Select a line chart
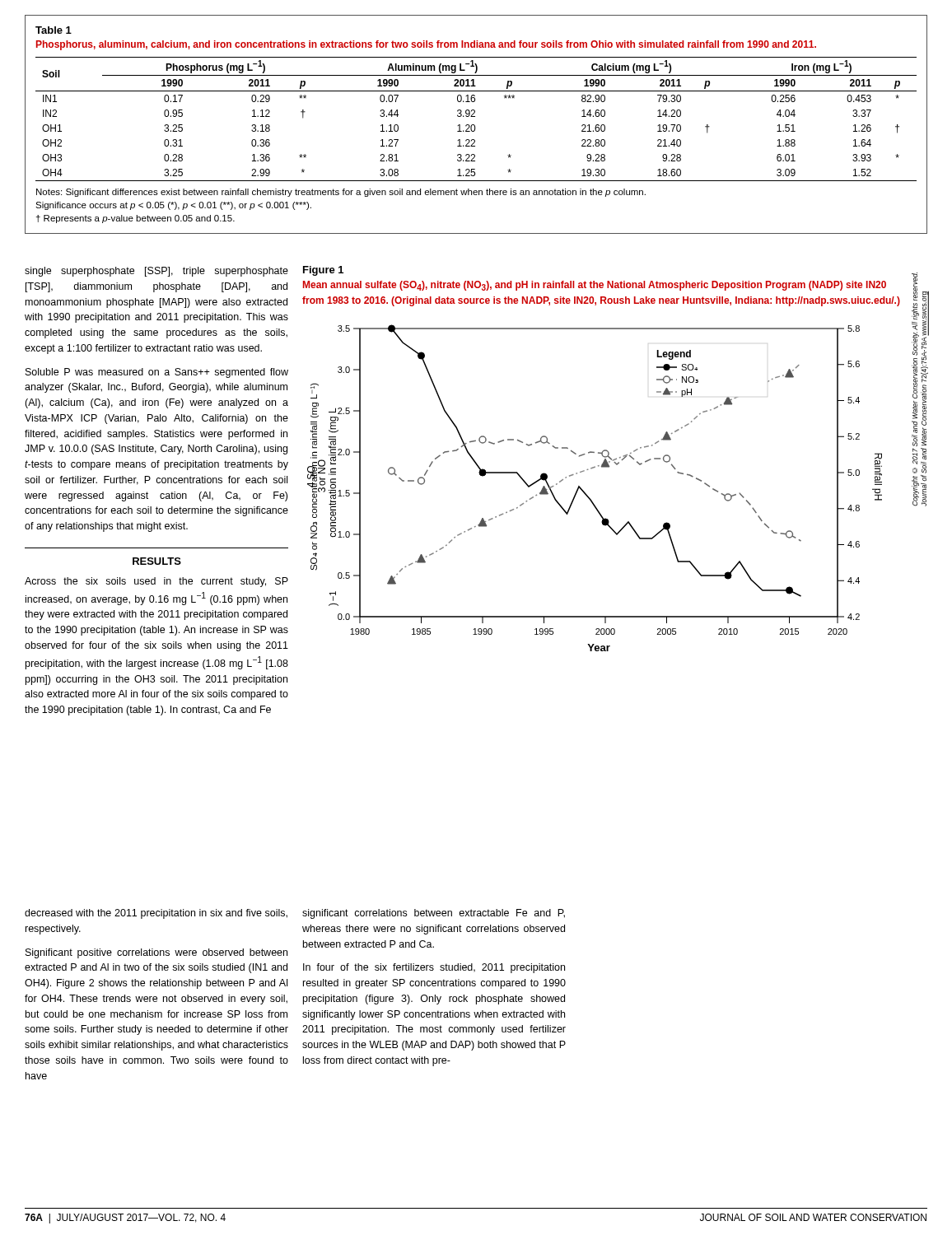 (604, 485)
